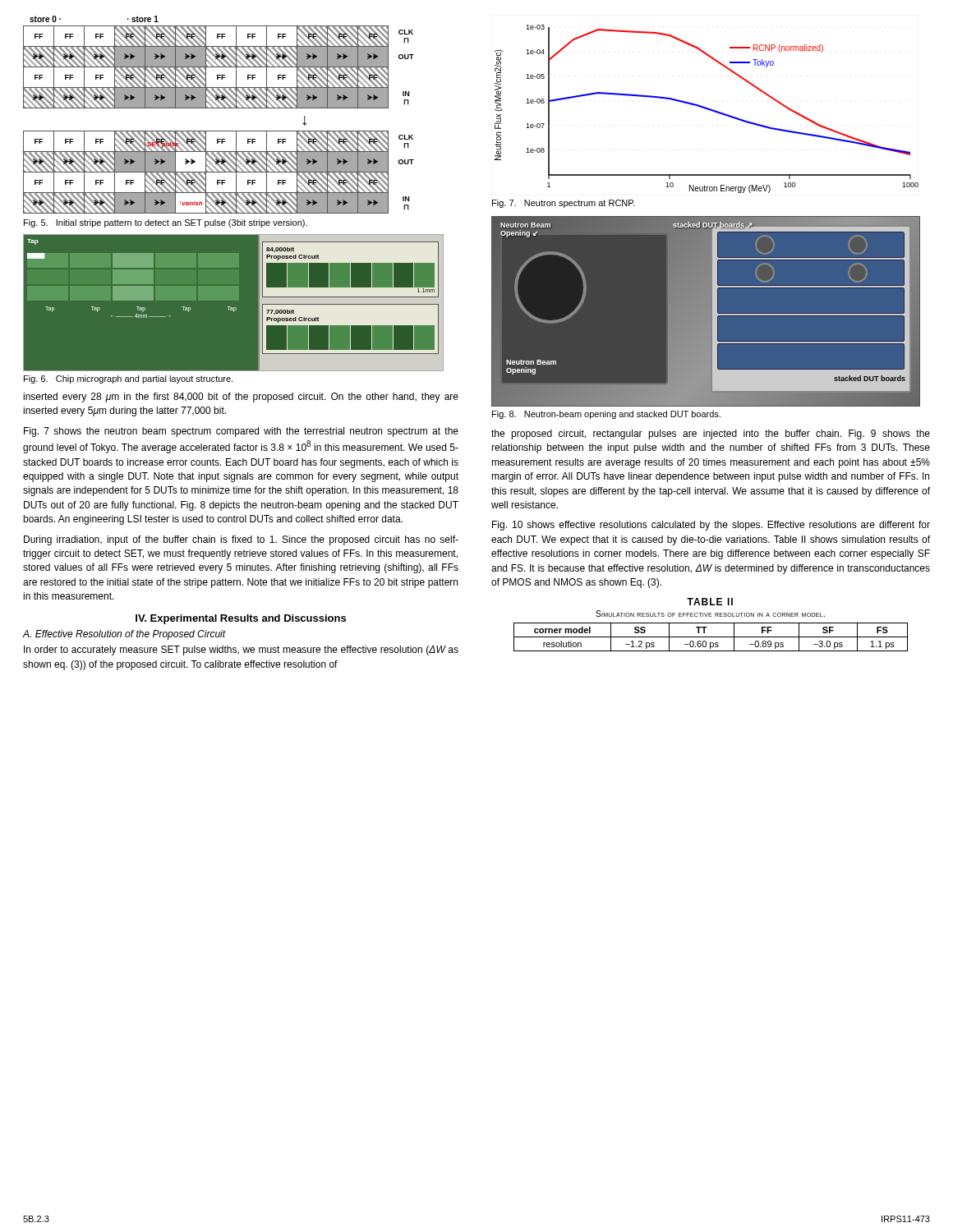Click on the title that says "TABLE II"
The width and height of the screenshot is (953, 1232).
pyautogui.click(x=711, y=602)
